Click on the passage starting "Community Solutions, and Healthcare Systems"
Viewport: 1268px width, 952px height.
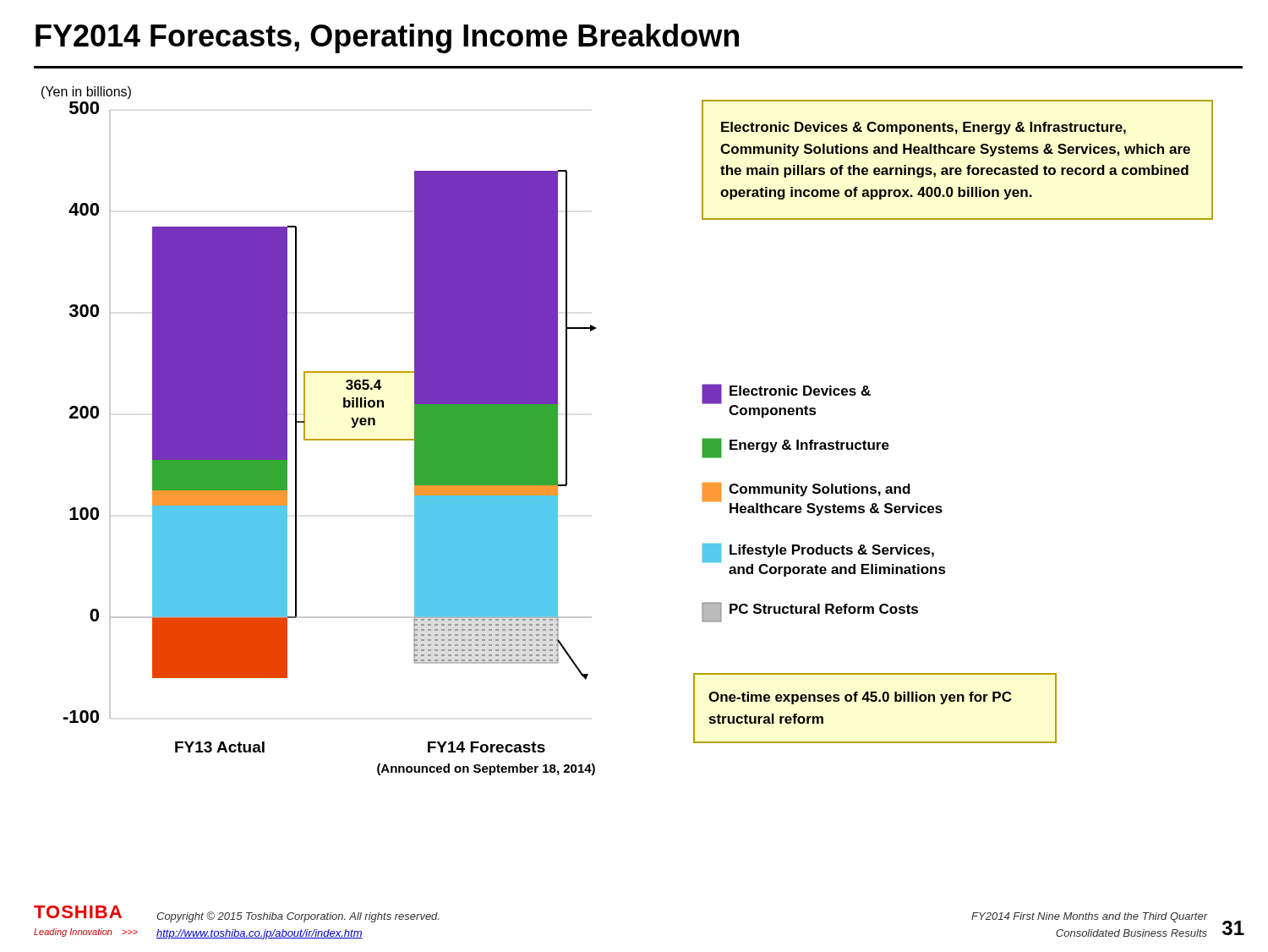coord(822,500)
